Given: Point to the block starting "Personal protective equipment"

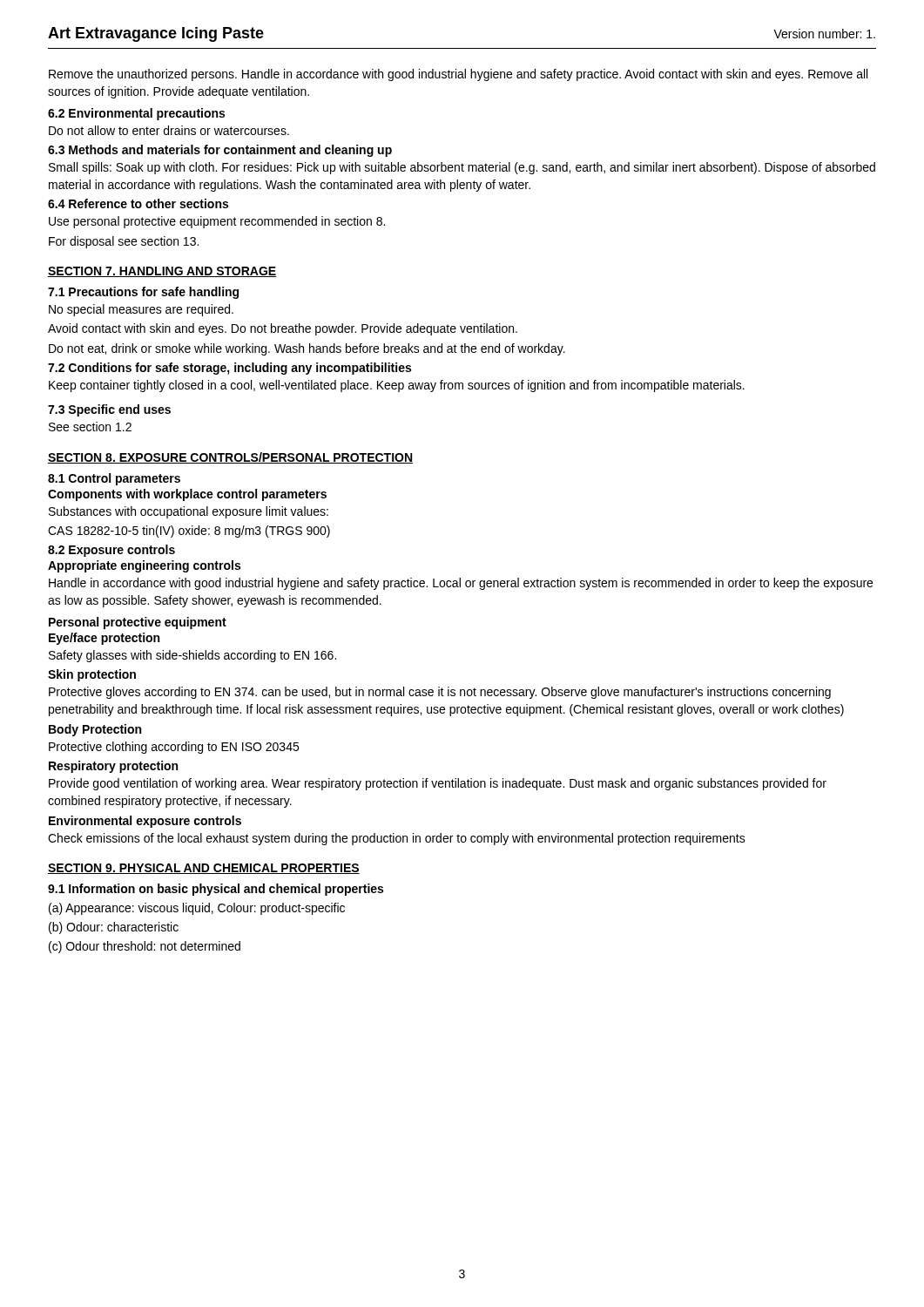Looking at the screenshot, I should coord(137,622).
